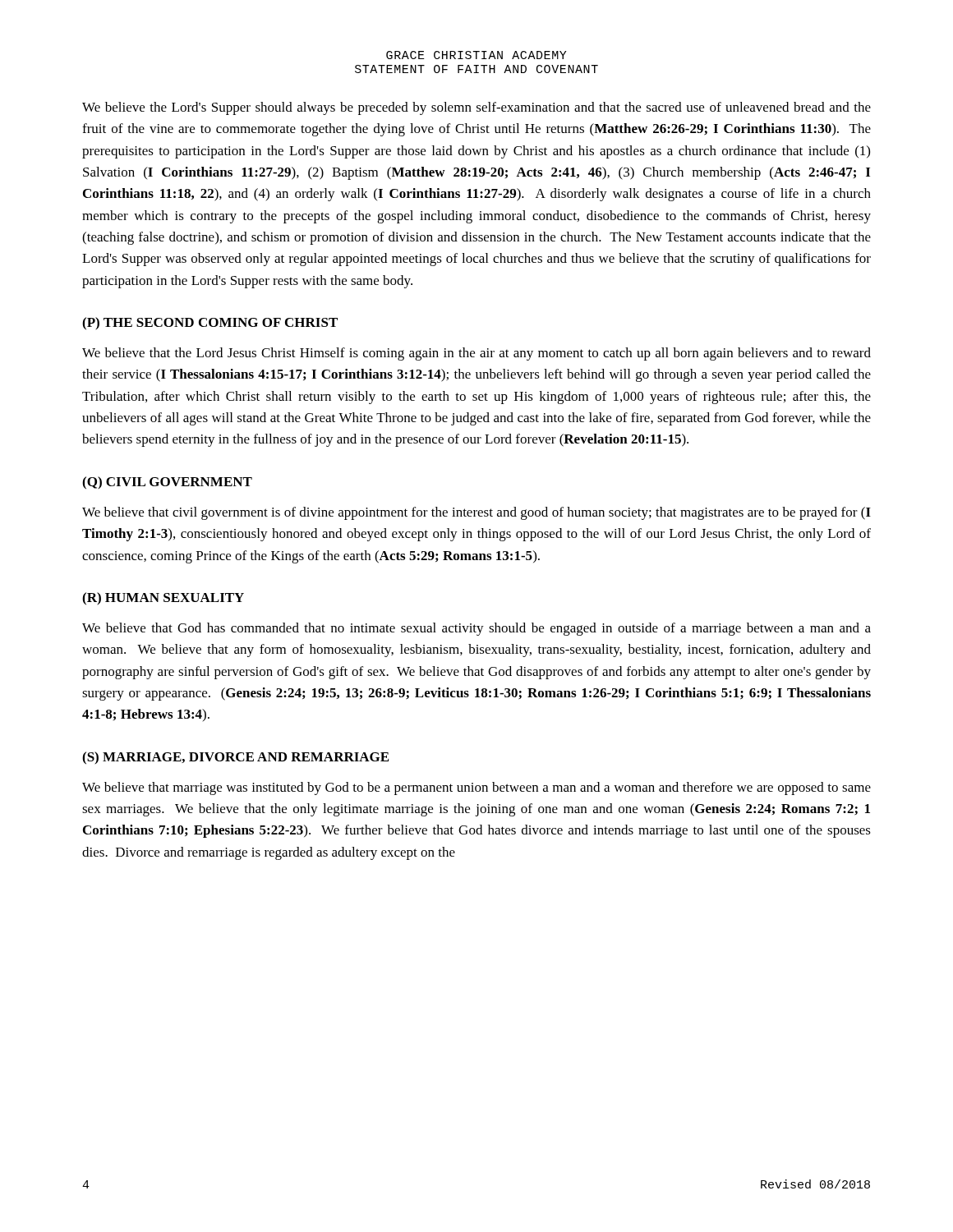The height and width of the screenshot is (1232, 953).
Task: Select the text block that says "We believe that civil government"
Action: 476,534
